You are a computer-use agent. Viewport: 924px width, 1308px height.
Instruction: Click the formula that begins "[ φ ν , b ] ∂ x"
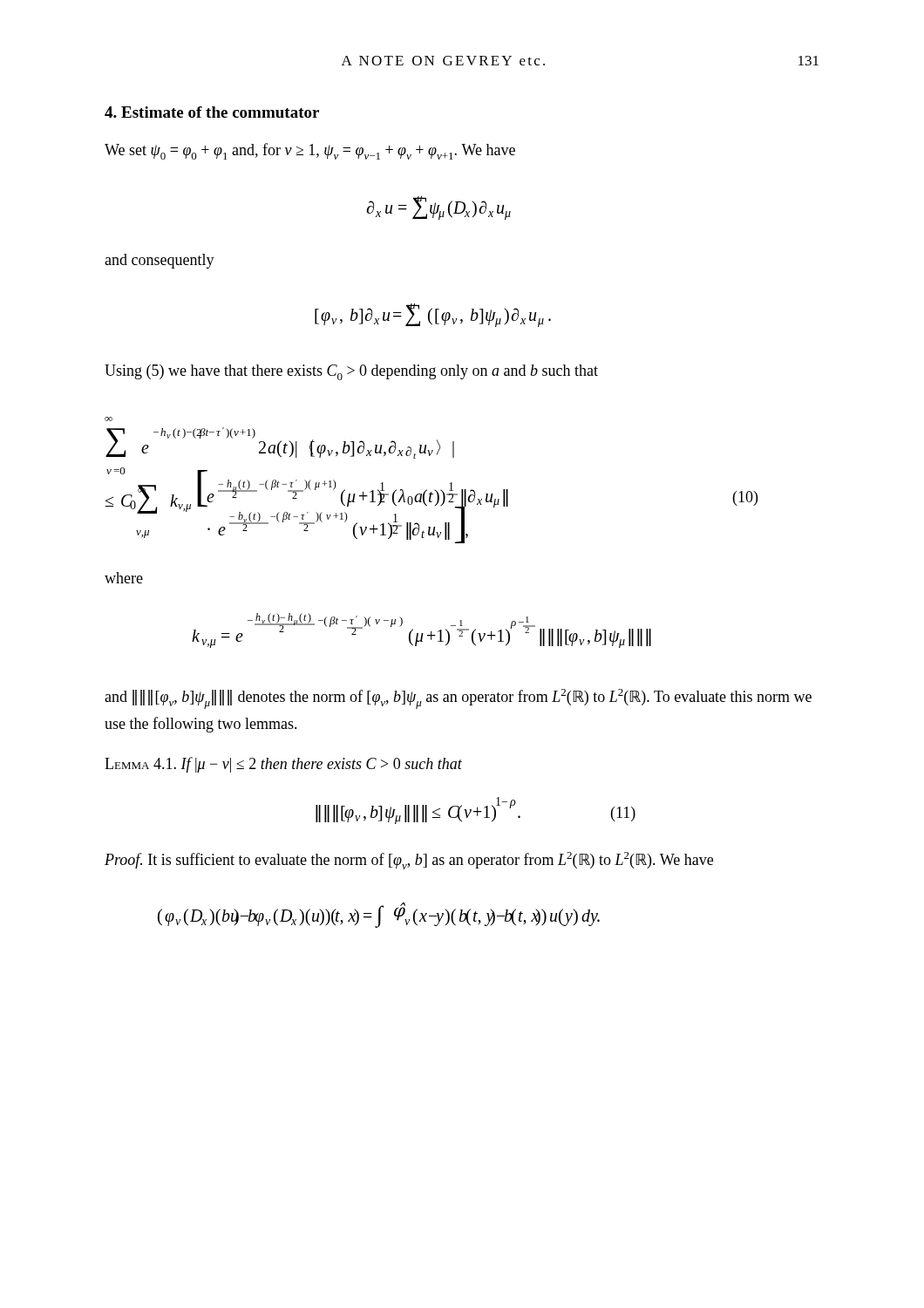(x=462, y=312)
